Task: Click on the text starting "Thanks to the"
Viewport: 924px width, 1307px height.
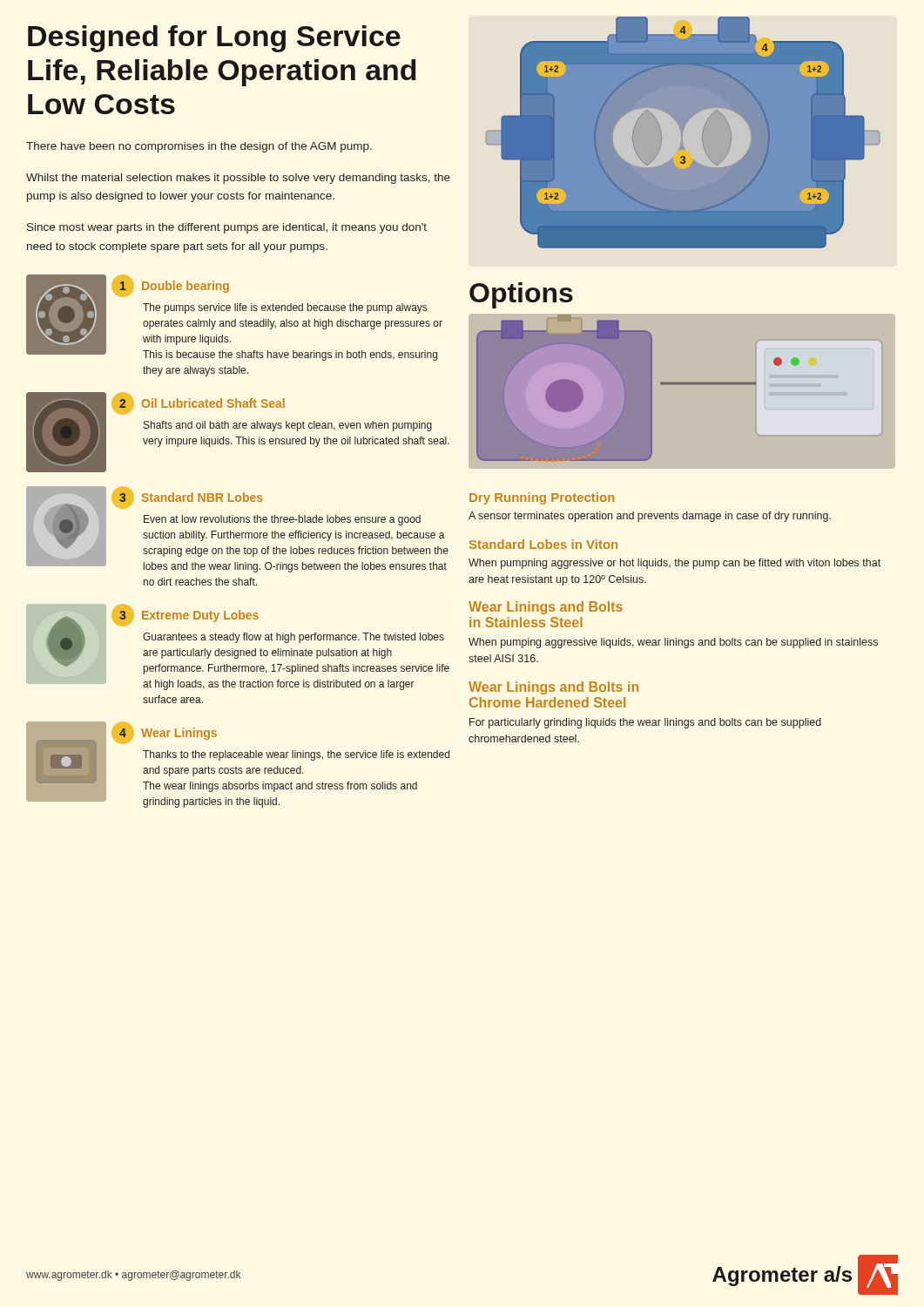Action: click(297, 778)
